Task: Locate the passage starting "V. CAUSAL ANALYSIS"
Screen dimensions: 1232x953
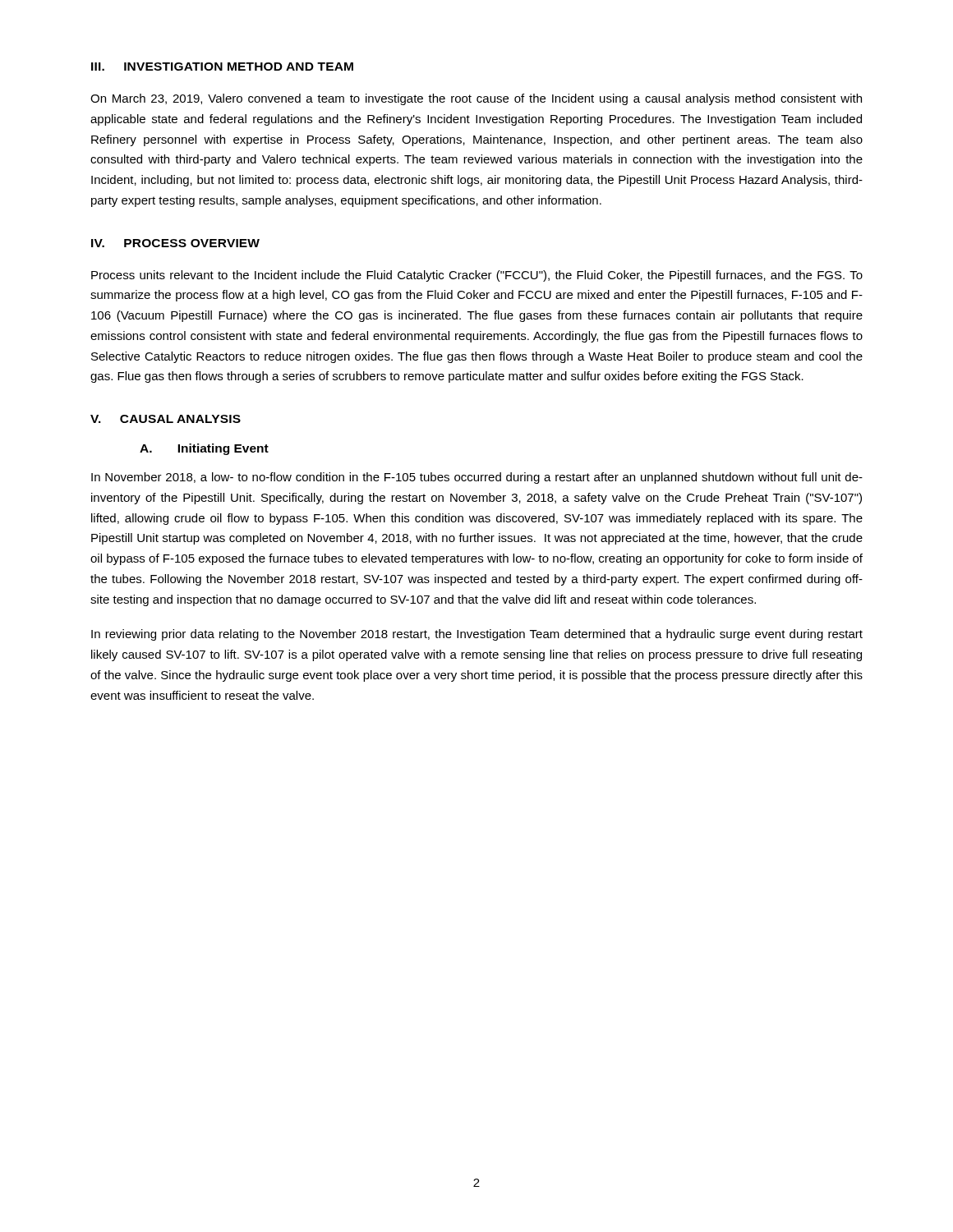Action: (166, 418)
